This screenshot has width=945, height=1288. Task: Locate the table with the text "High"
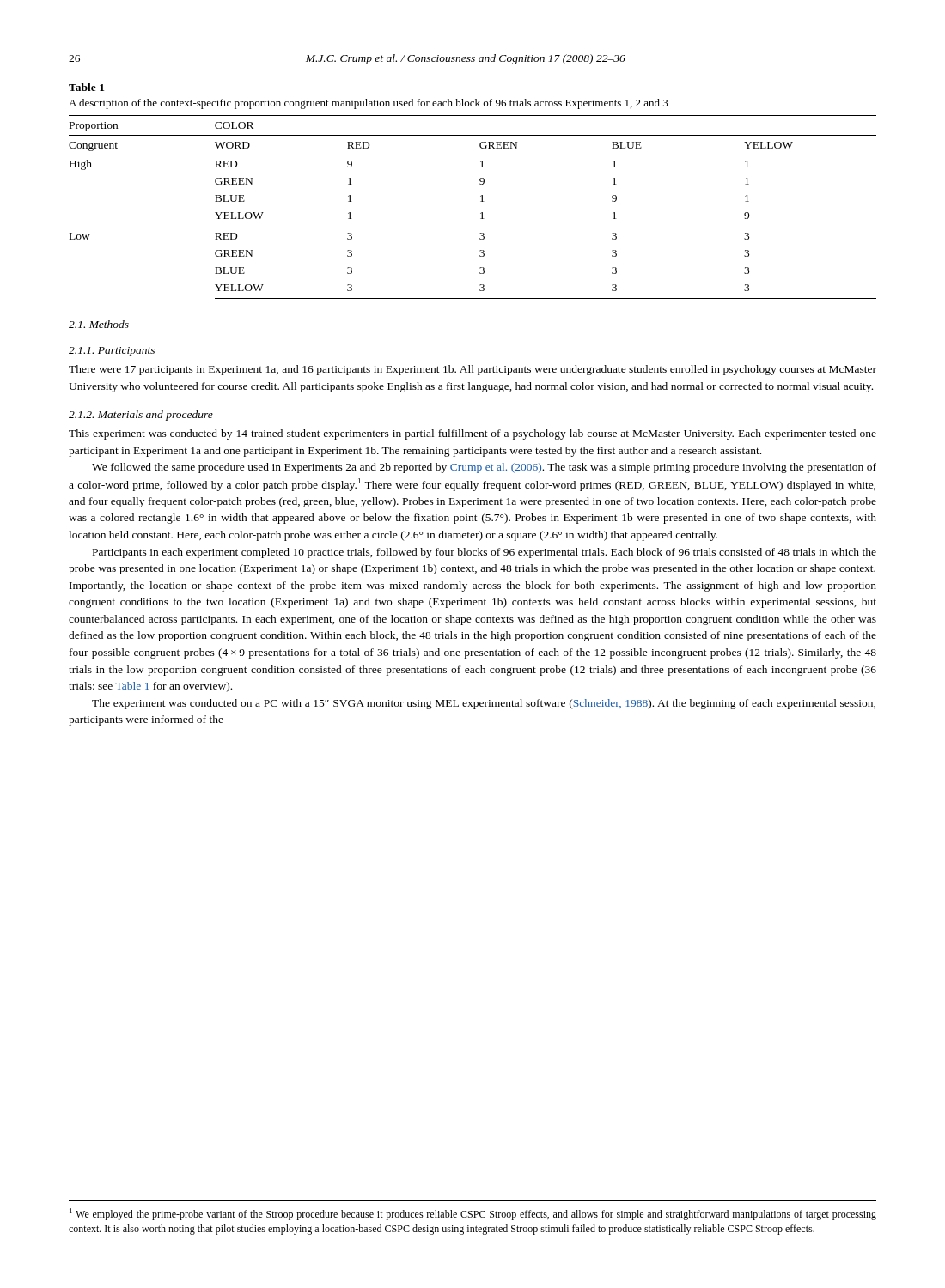(472, 207)
